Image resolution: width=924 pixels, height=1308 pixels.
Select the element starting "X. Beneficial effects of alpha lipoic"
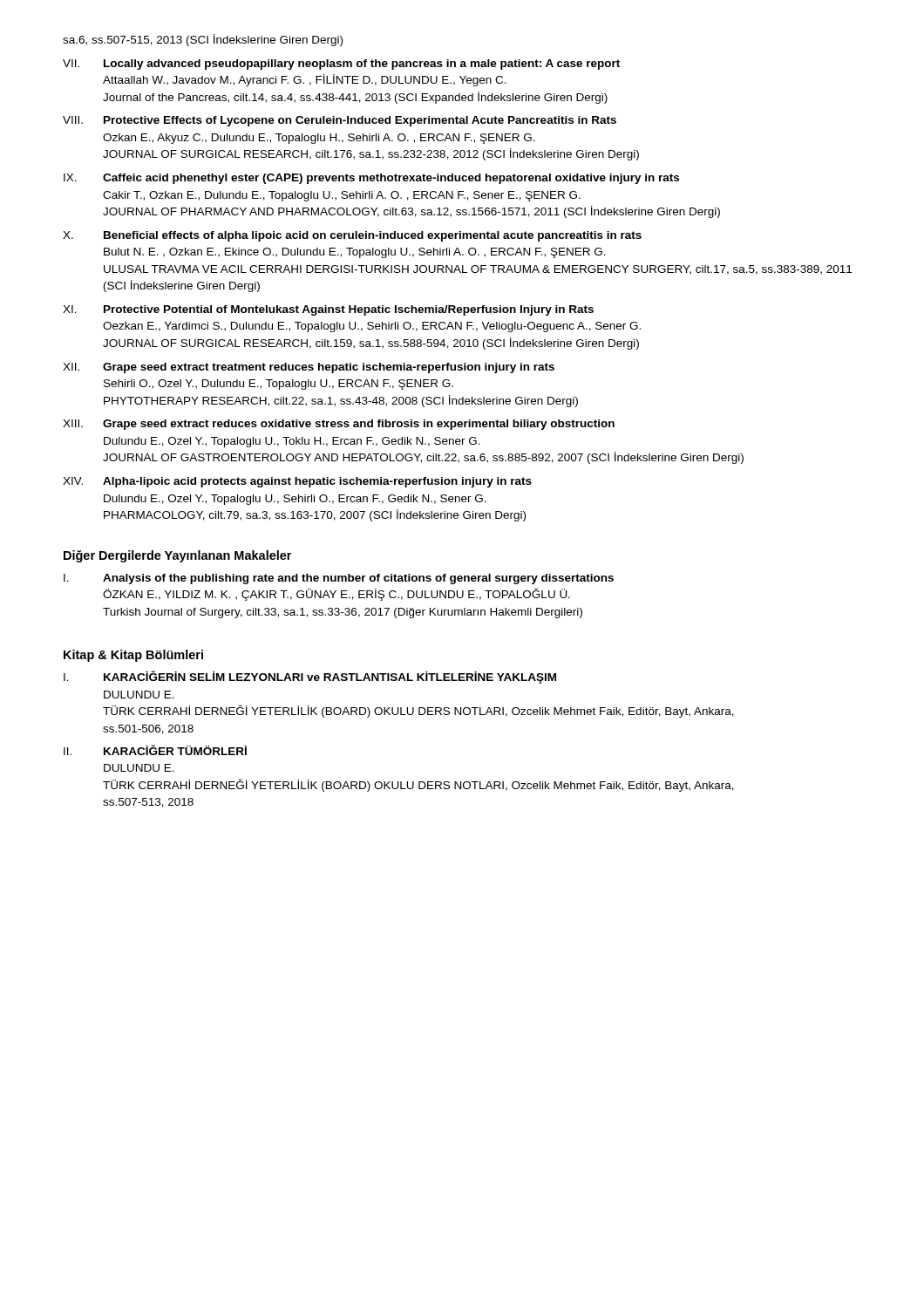[462, 260]
